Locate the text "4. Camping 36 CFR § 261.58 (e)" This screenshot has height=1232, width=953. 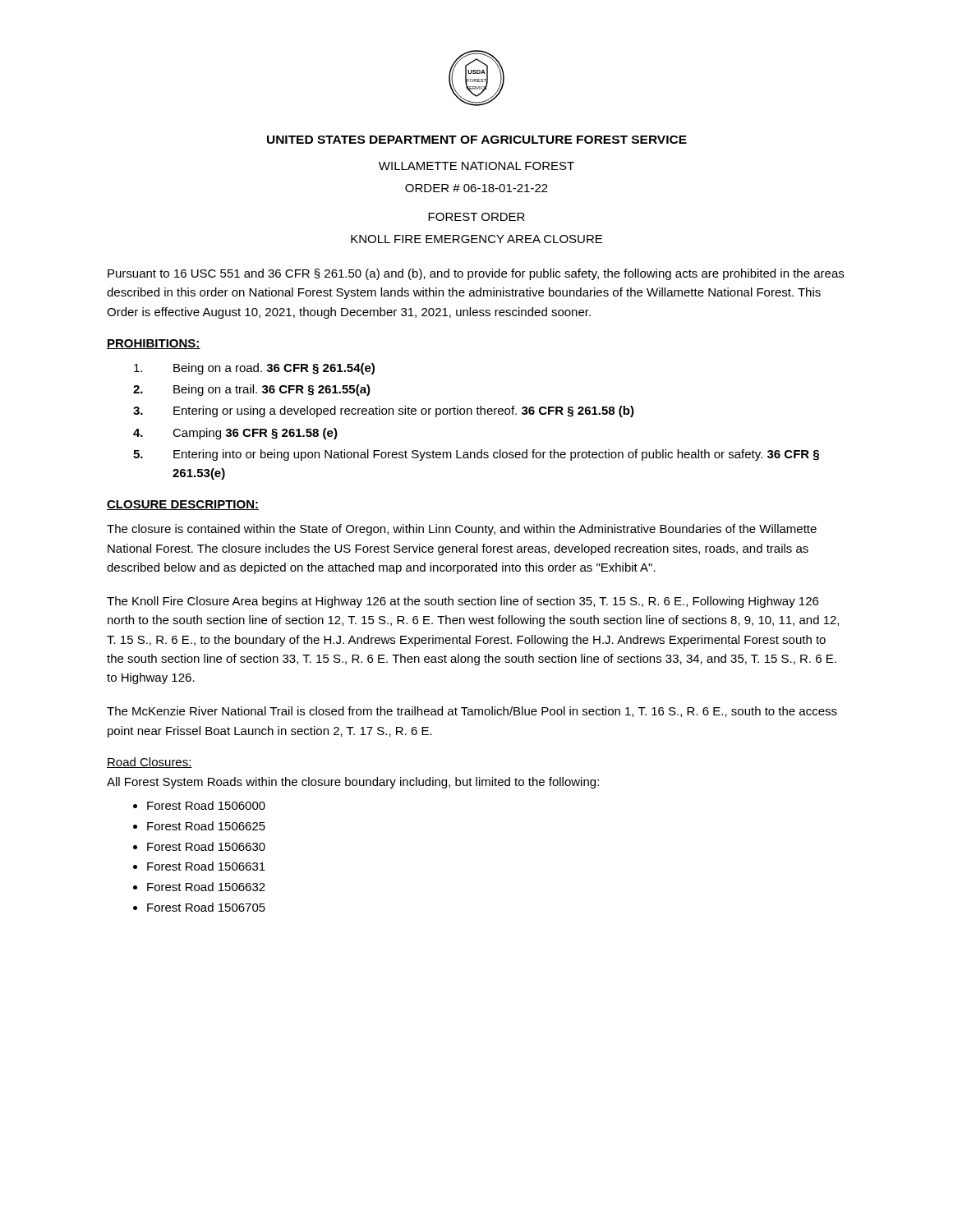click(x=235, y=434)
